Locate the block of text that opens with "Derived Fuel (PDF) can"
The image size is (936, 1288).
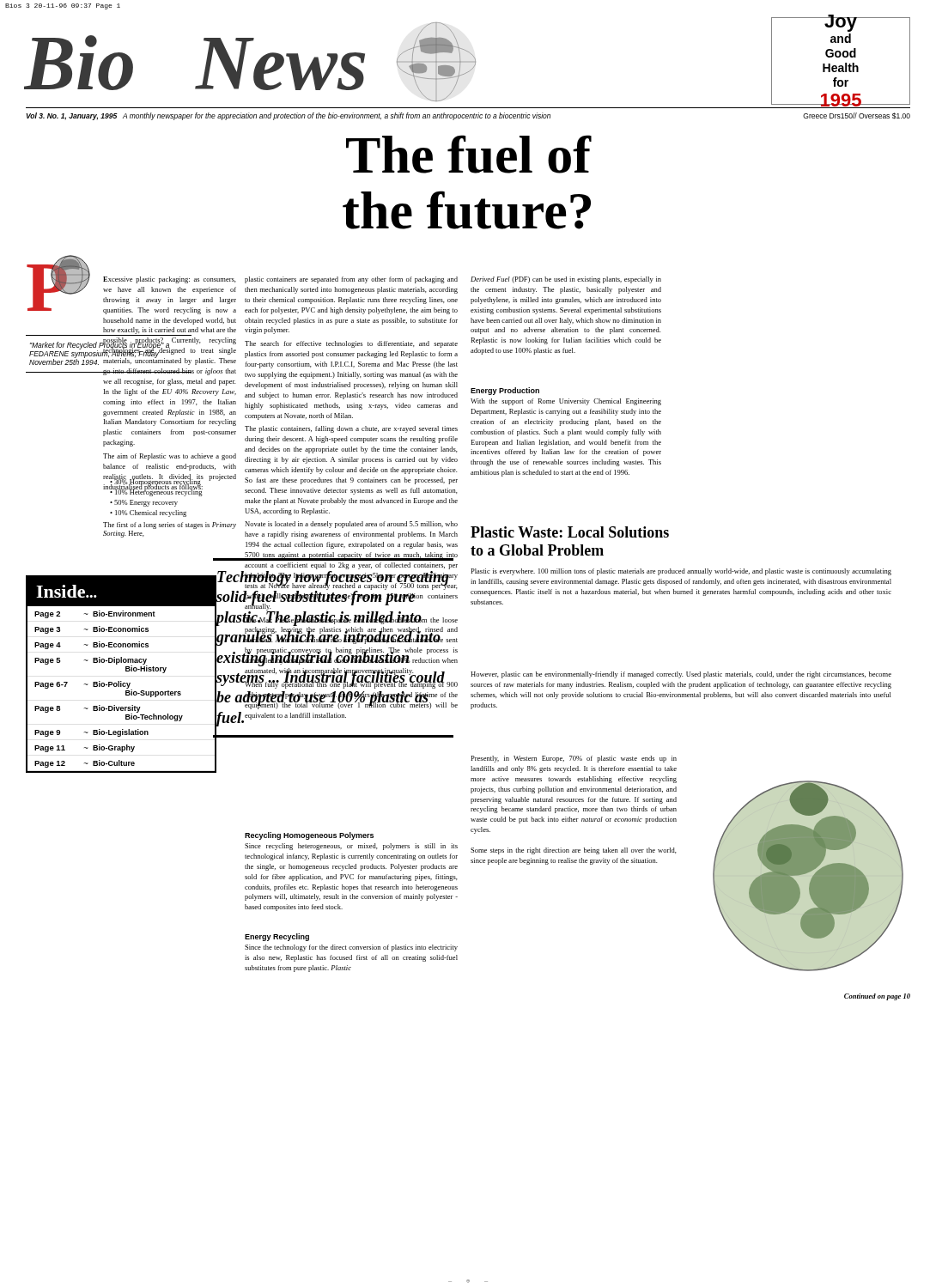[566, 316]
